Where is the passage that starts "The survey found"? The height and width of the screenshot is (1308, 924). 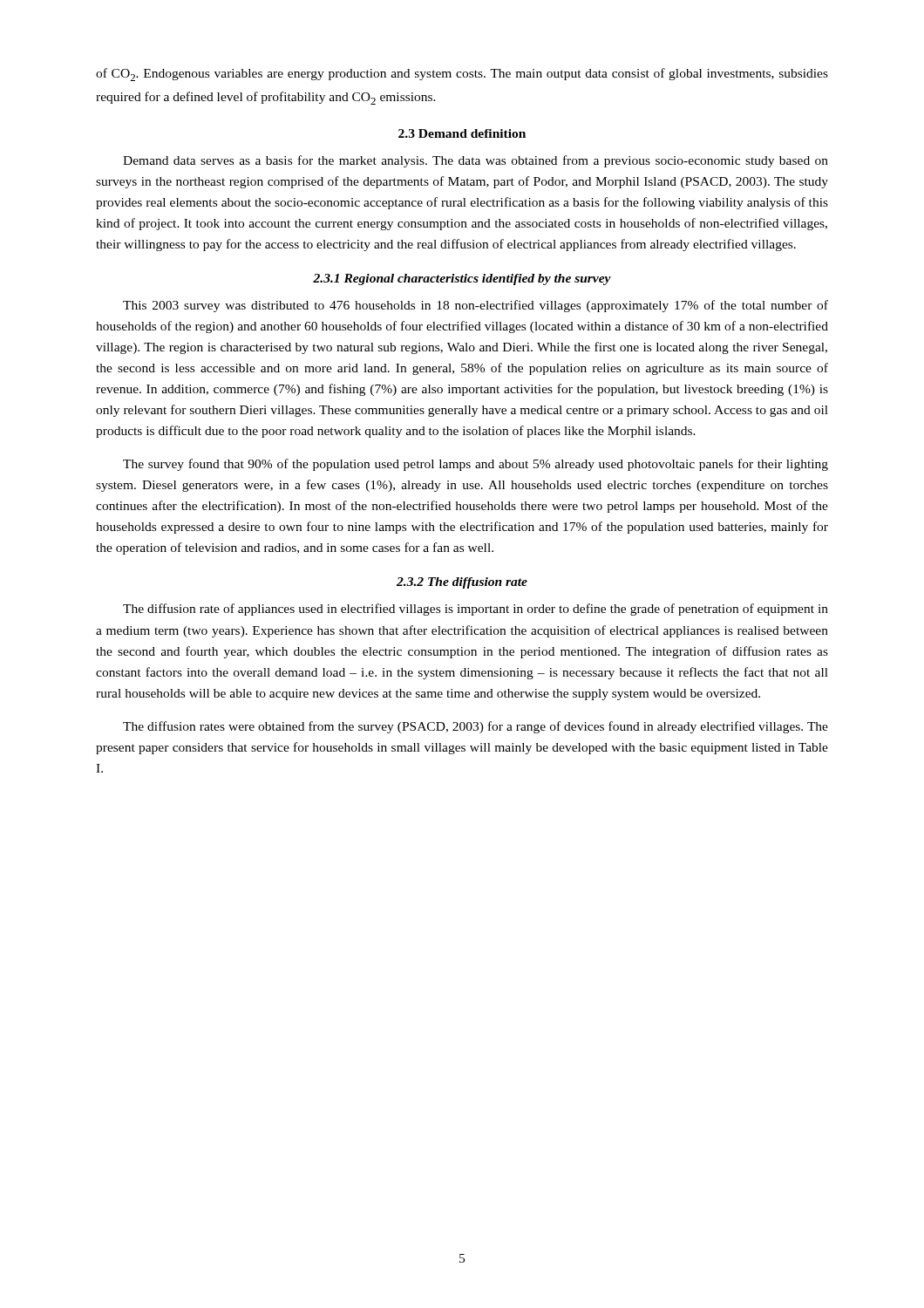(462, 506)
